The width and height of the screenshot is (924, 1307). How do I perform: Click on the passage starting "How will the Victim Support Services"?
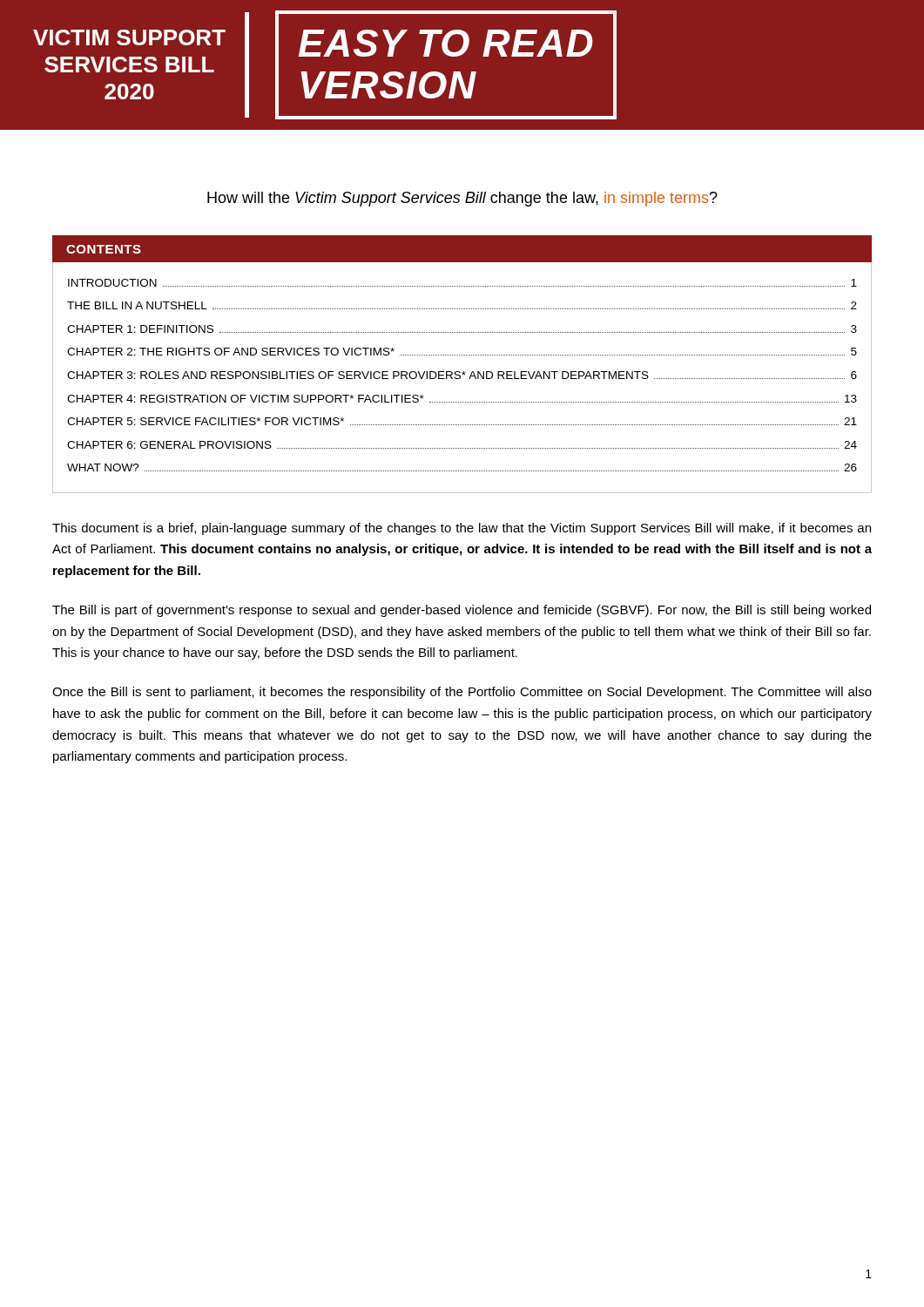462,198
